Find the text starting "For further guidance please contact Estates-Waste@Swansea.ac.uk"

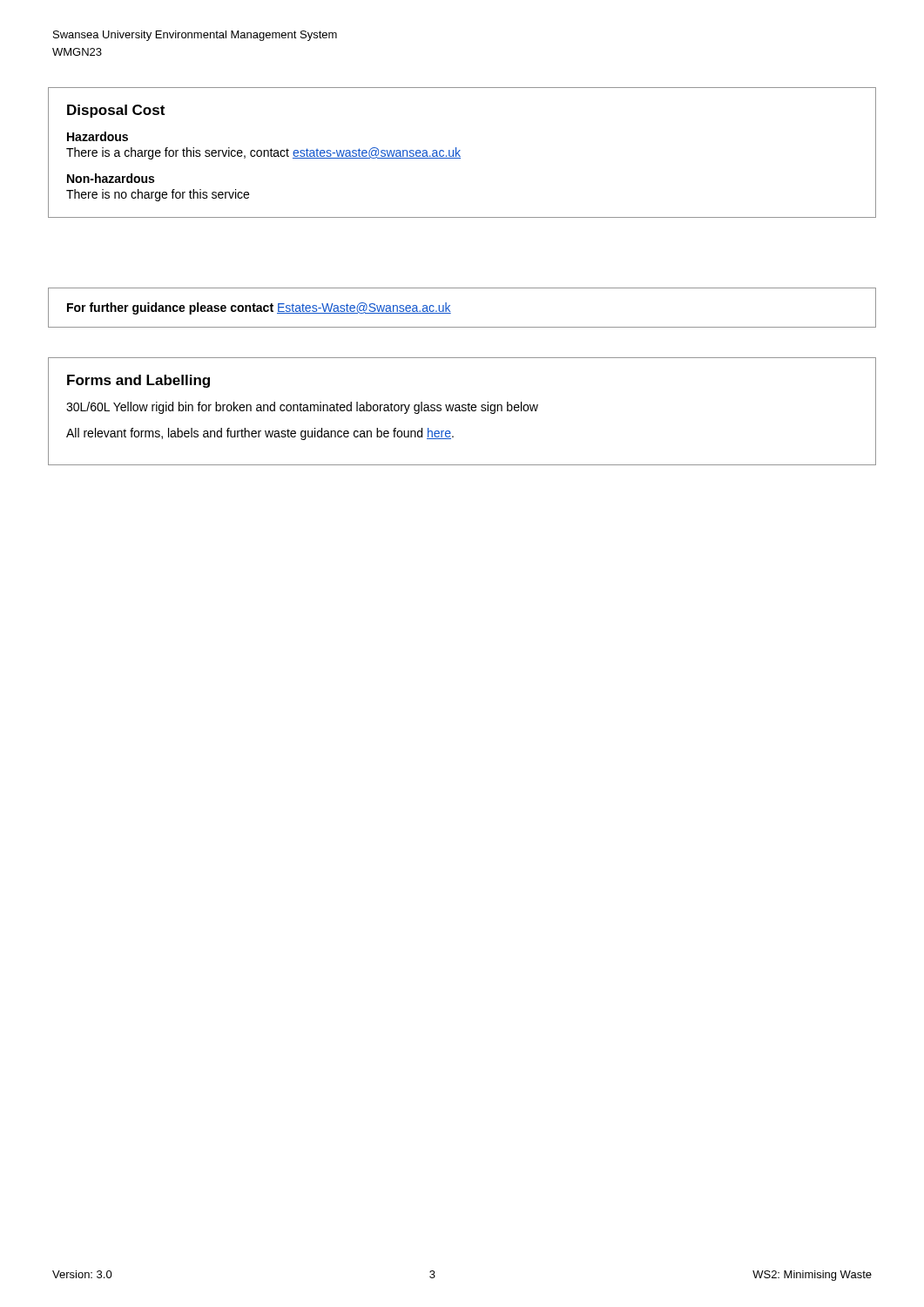[258, 308]
